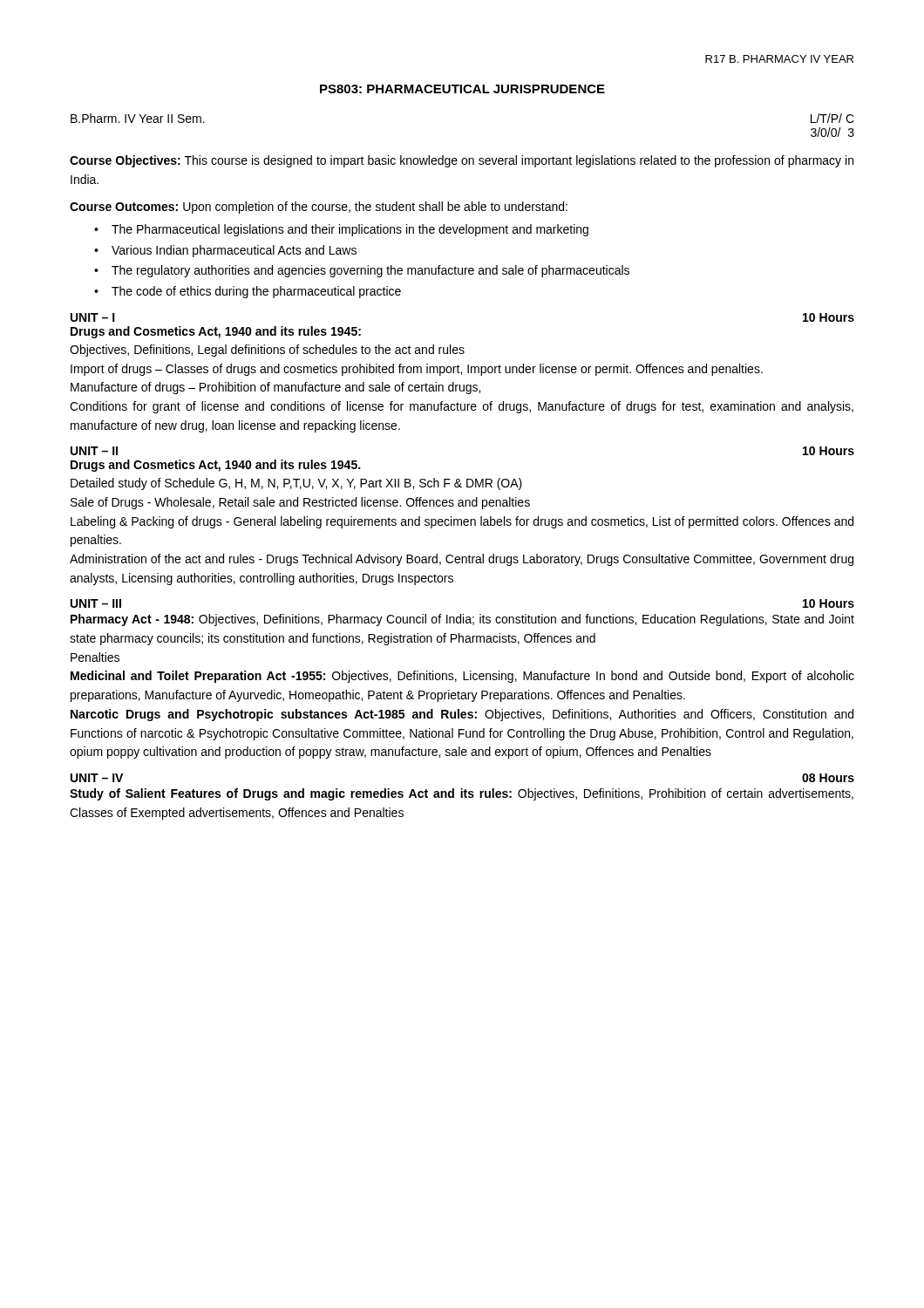Point to the passage starting "• The regulatory authorities and agencies governing the"
This screenshot has width=924, height=1308.
[x=362, y=271]
